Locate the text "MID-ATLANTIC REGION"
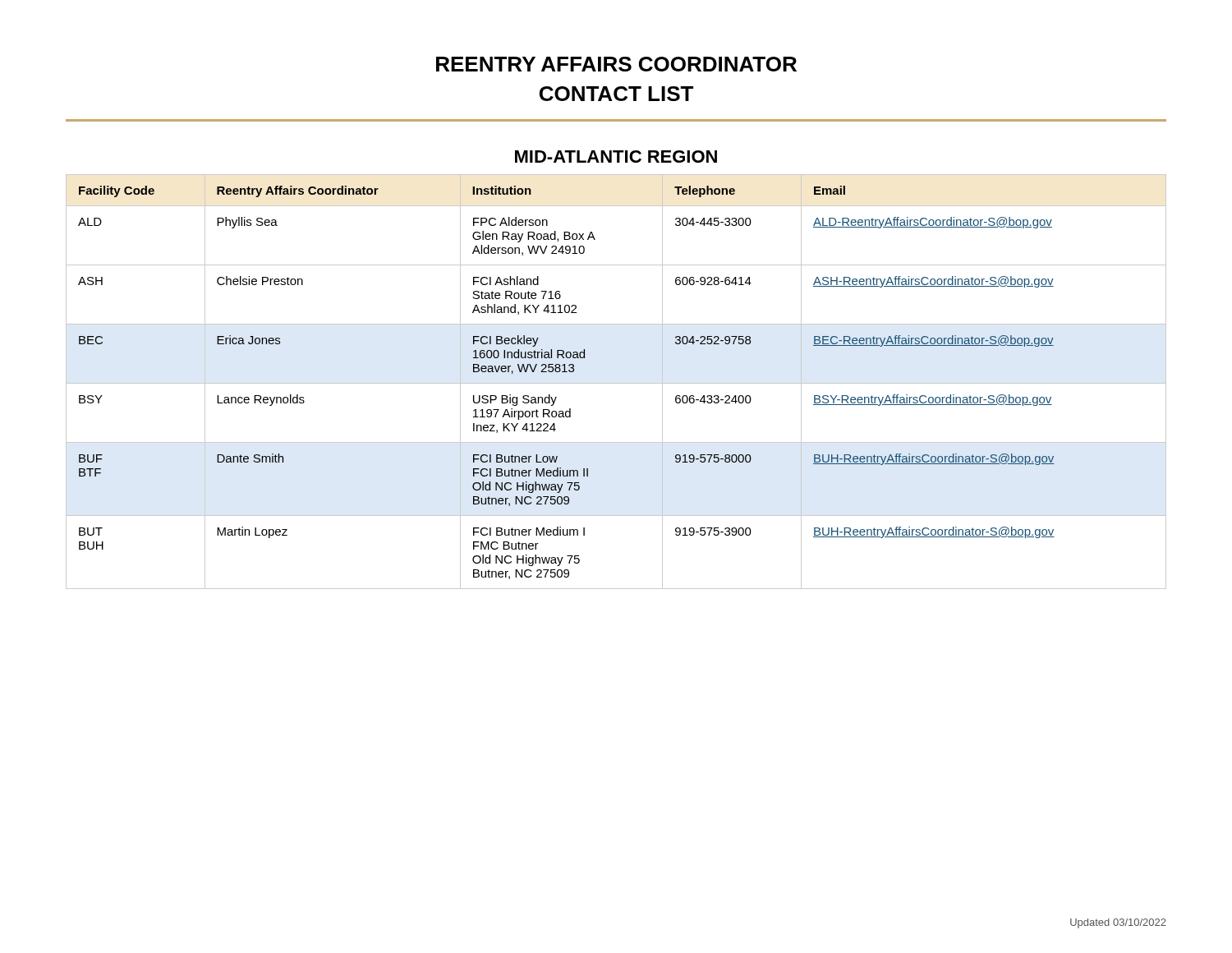The image size is (1232, 953). (x=616, y=156)
